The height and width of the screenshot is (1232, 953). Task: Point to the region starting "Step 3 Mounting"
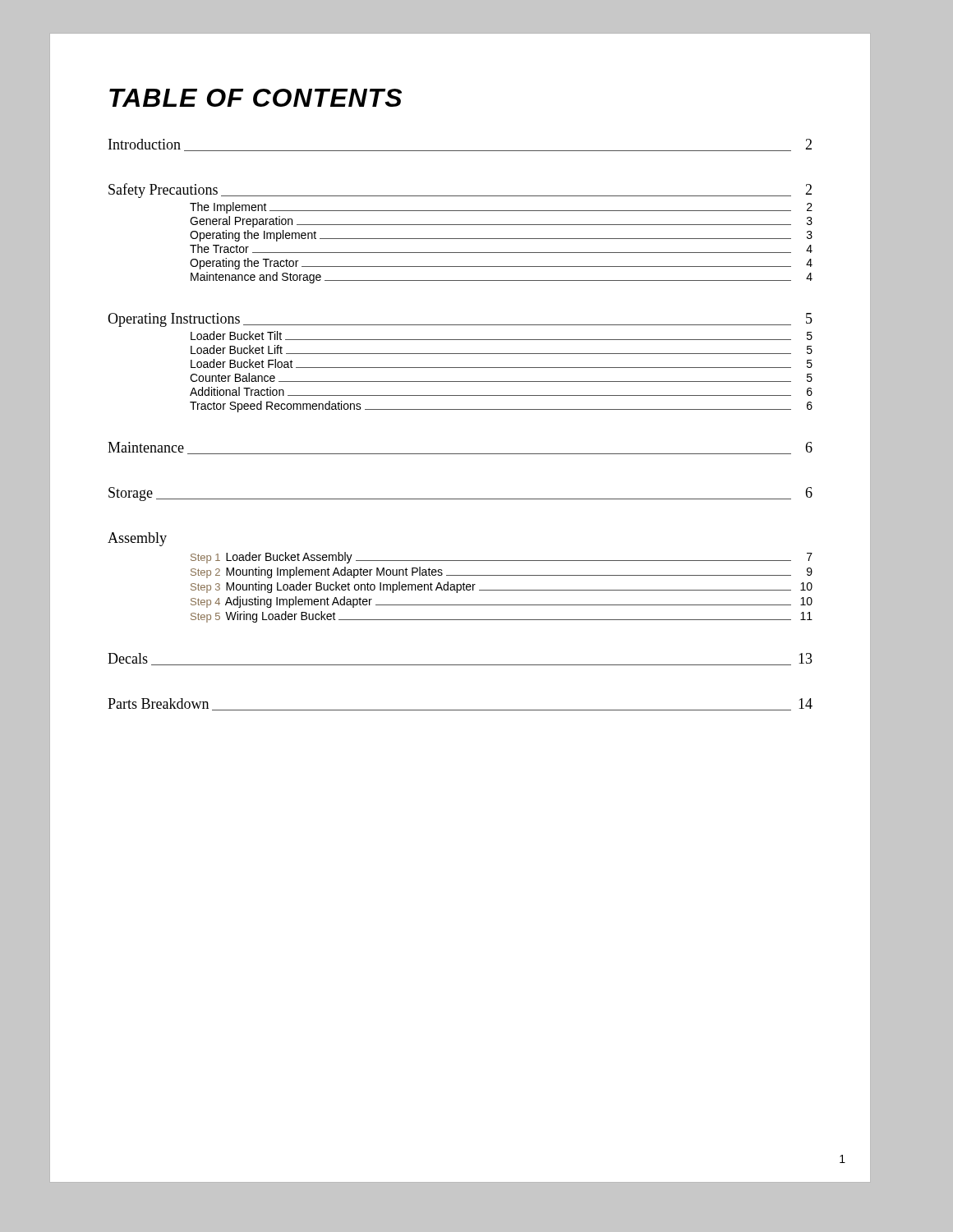coord(501,586)
